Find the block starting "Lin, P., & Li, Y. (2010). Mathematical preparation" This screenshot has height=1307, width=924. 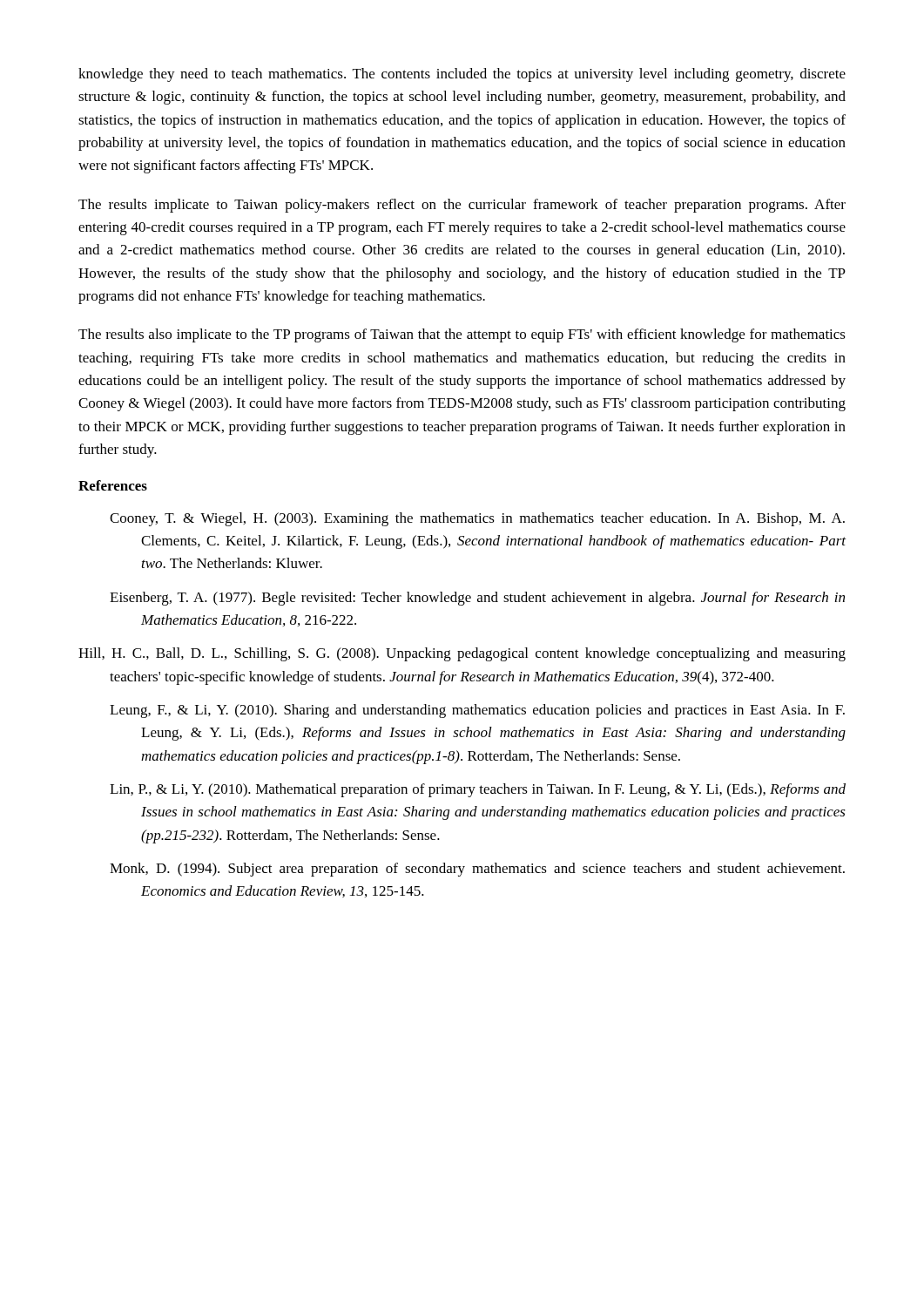click(x=478, y=812)
